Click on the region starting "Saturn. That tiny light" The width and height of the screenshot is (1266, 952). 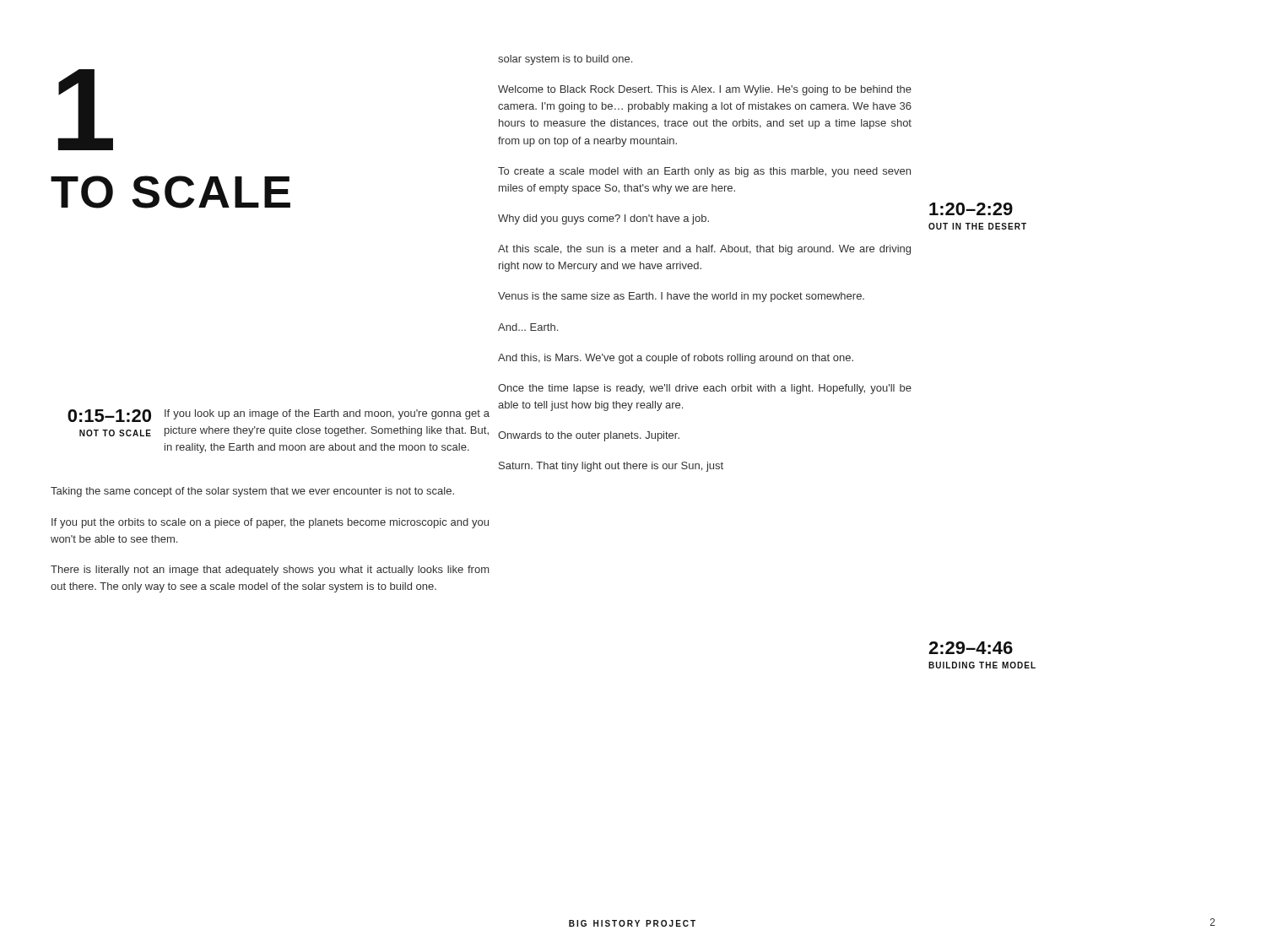pos(705,466)
